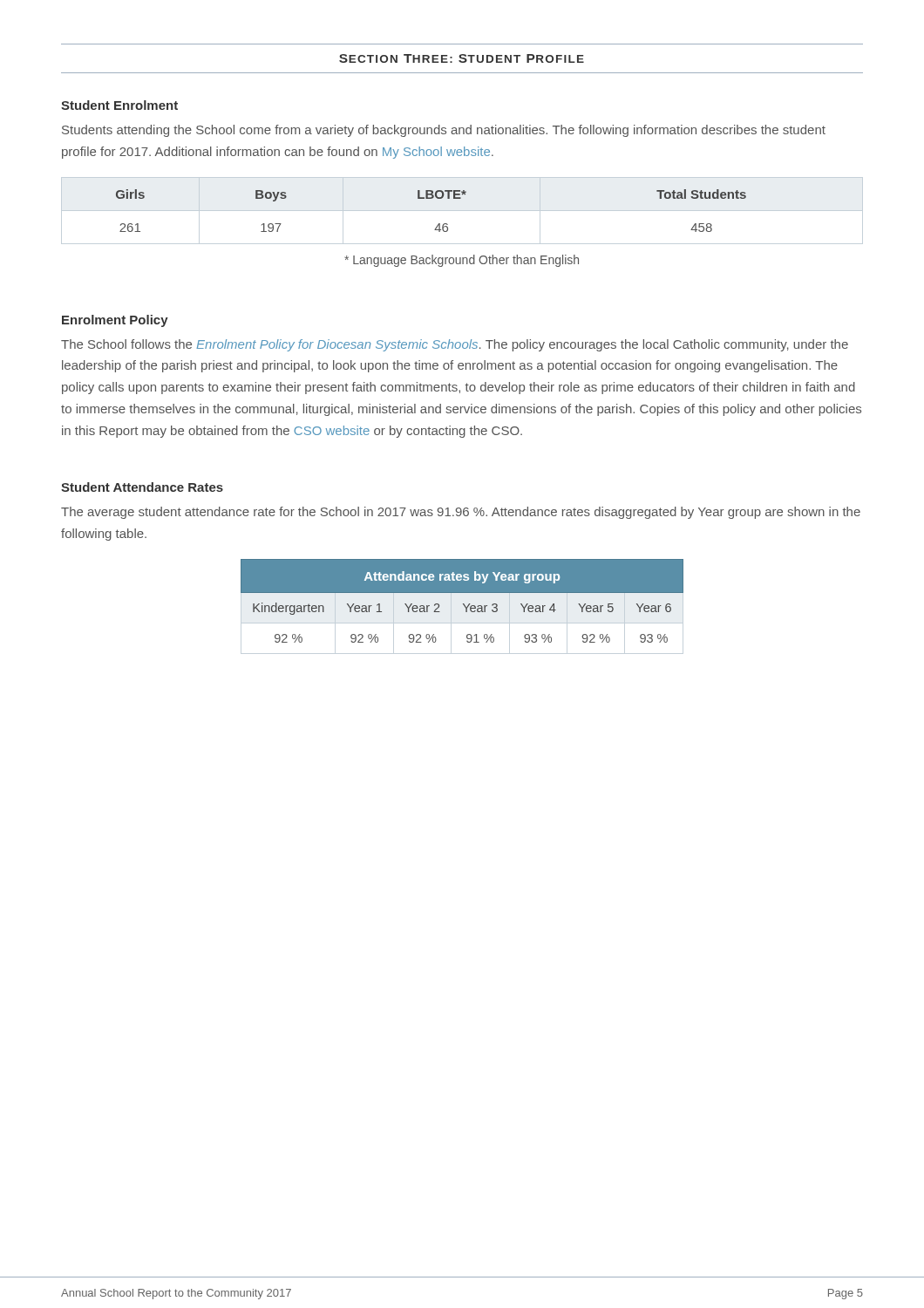Where does it say "SECTION THREE: STUDENT PROFILE"?
Viewport: 924px width, 1308px height.
(462, 58)
